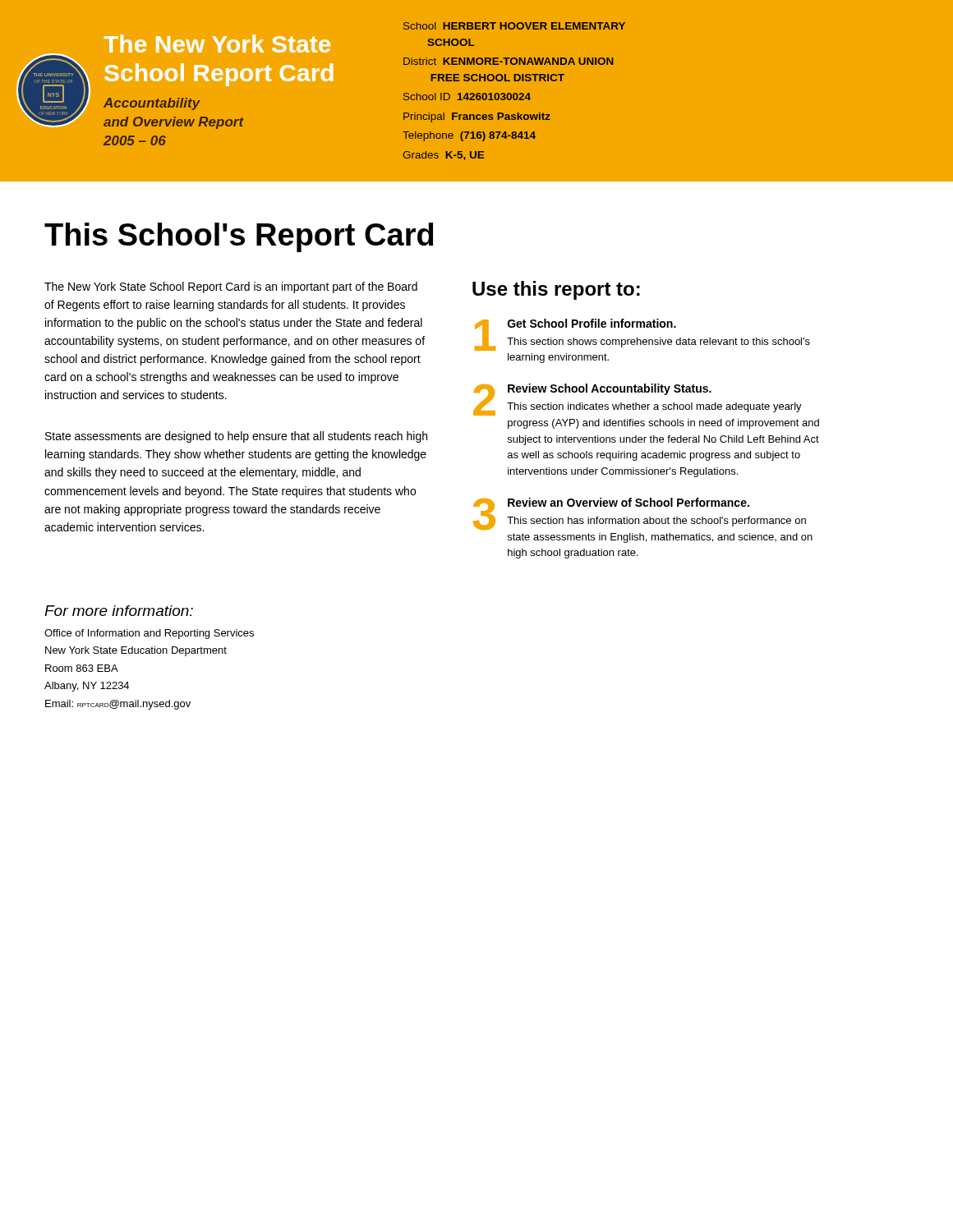Find the block on this page that starts "2 Review School Accountability Status. This"

(x=648, y=431)
